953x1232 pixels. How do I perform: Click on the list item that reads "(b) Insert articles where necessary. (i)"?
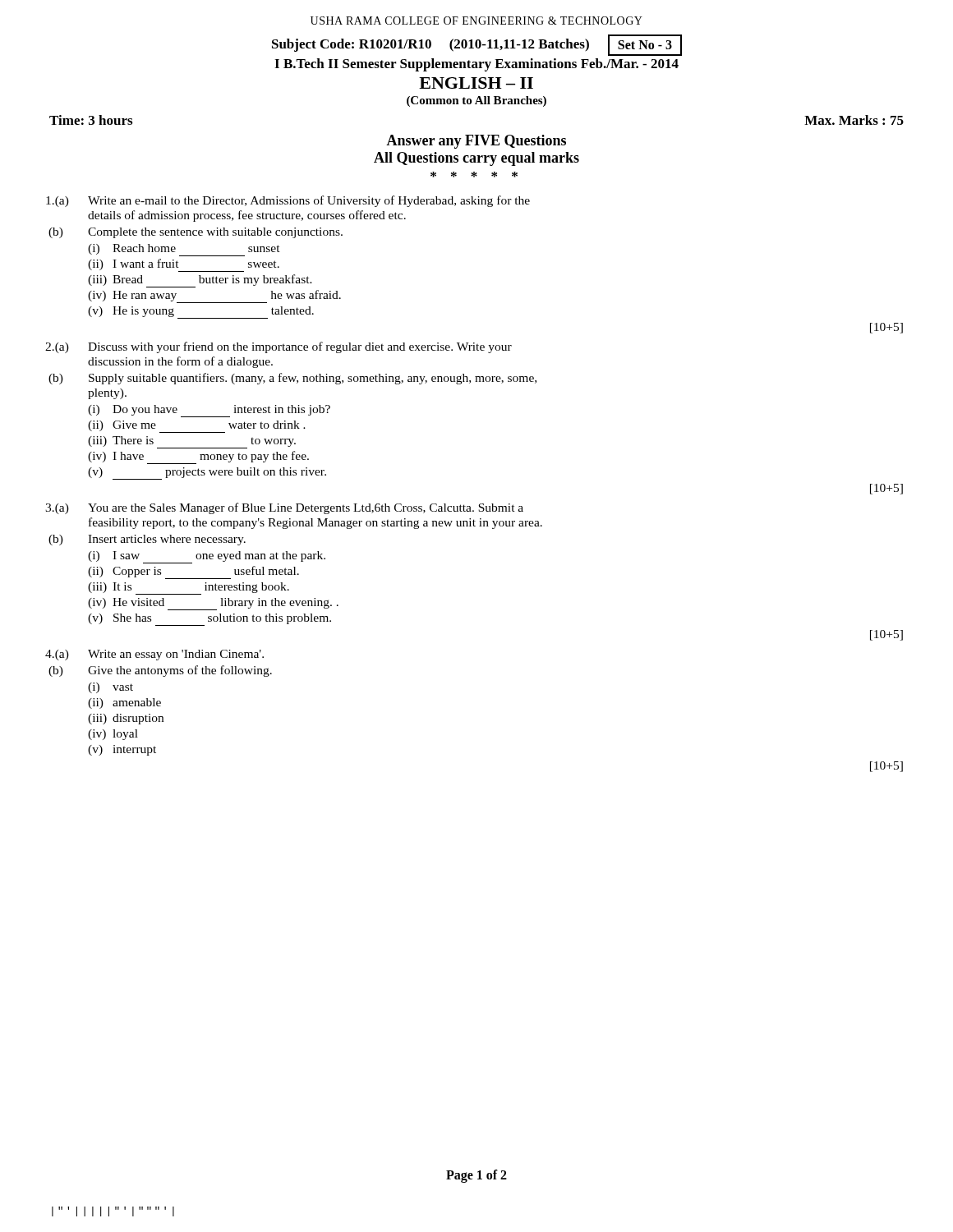pos(147,540)
